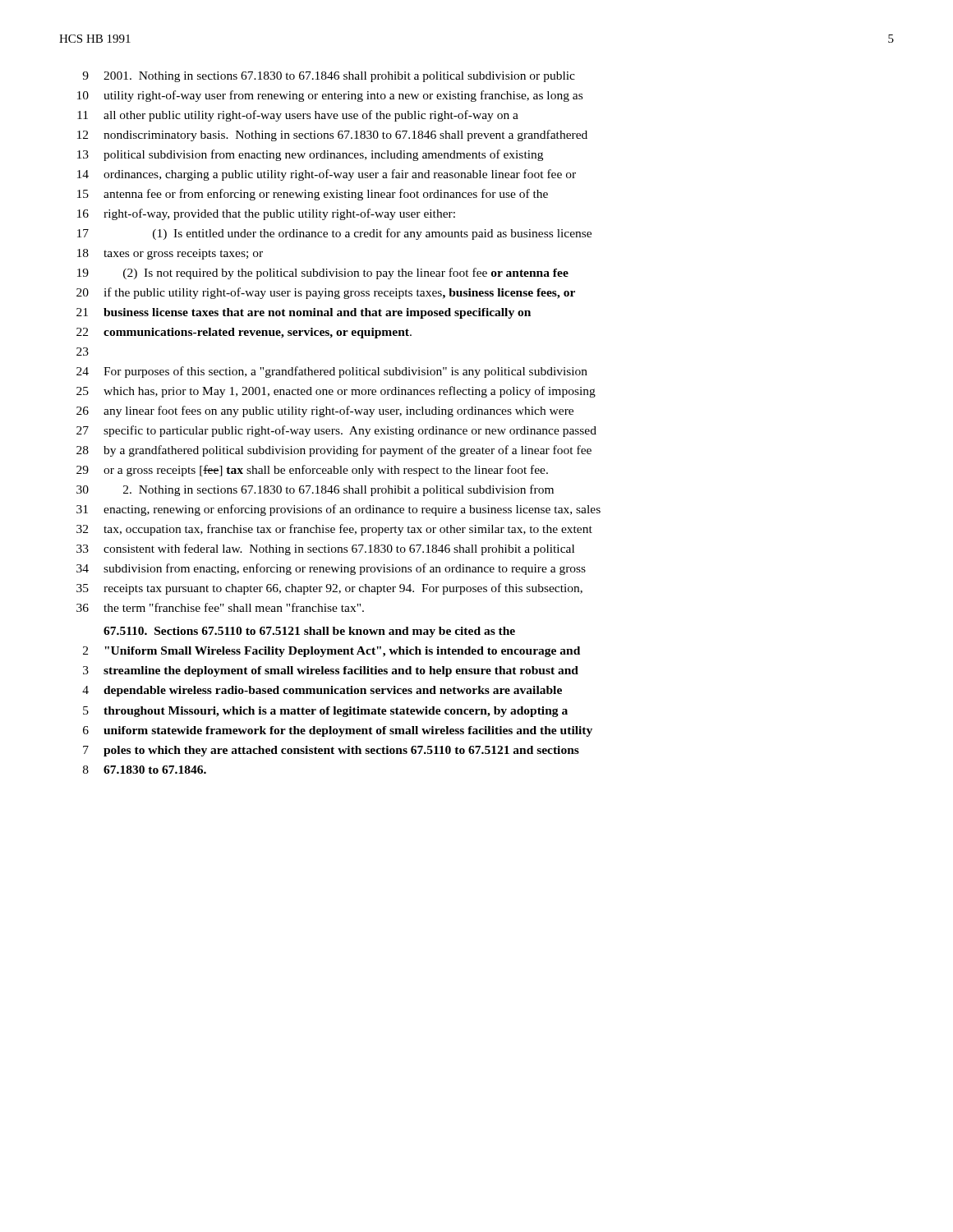The width and height of the screenshot is (953, 1232).
Task: Select the text starting "17 (1) Is entitled under the ordinance to"
Action: (x=476, y=243)
